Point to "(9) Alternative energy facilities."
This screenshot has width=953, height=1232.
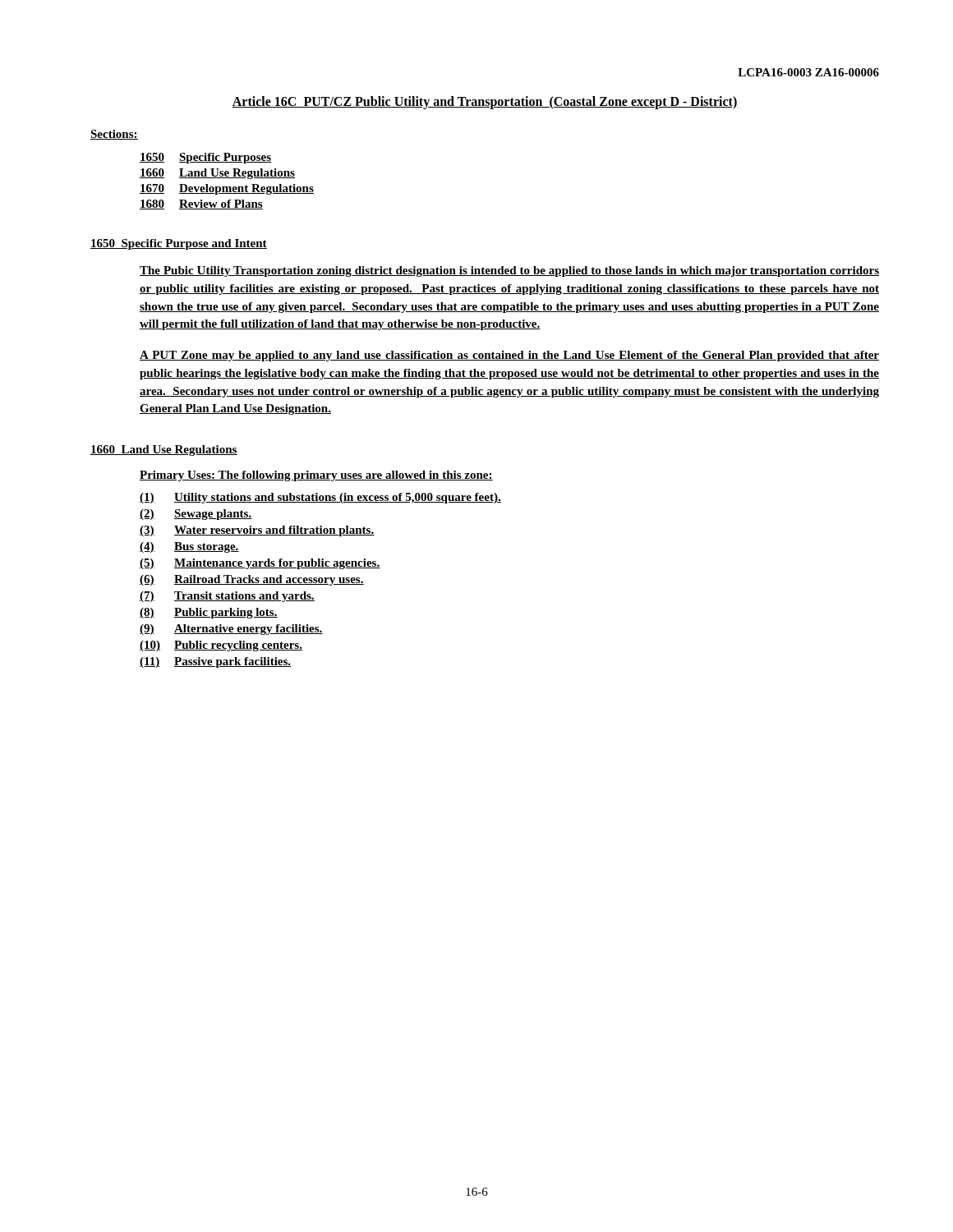[x=231, y=630]
